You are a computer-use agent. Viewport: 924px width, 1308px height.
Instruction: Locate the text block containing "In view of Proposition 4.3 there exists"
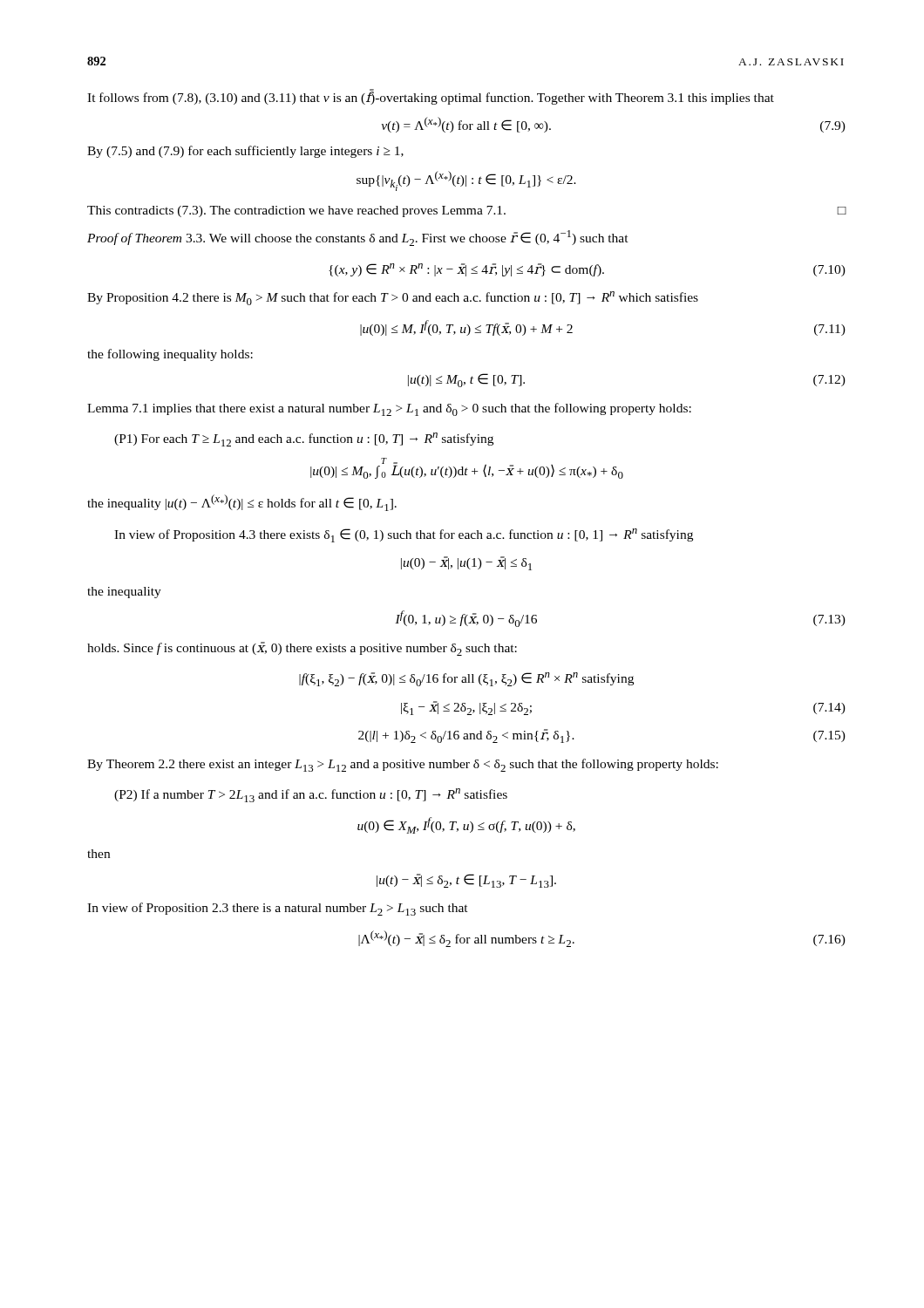pyautogui.click(x=404, y=534)
